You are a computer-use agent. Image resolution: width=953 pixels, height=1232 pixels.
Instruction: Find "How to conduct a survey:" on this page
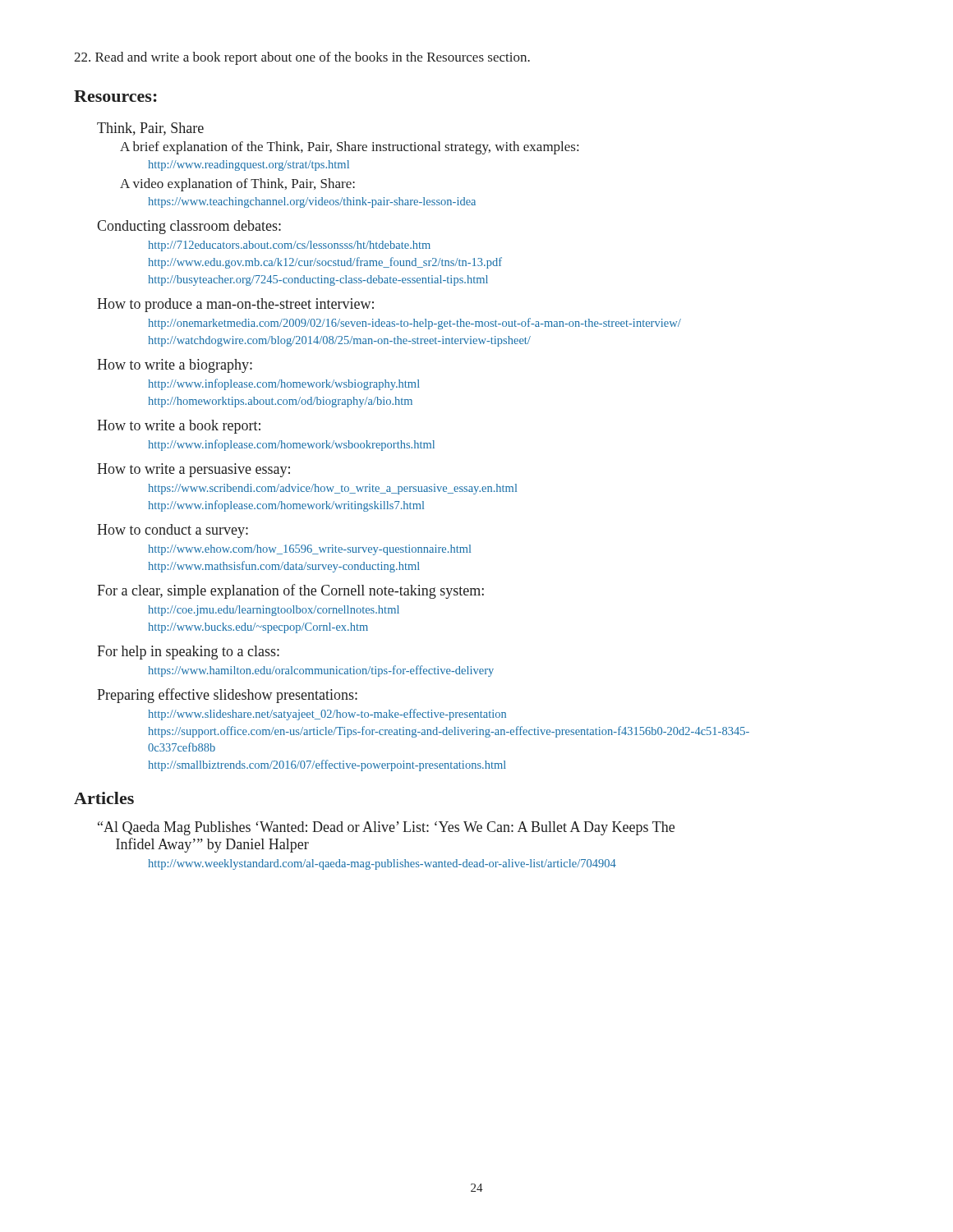tap(173, 530)
